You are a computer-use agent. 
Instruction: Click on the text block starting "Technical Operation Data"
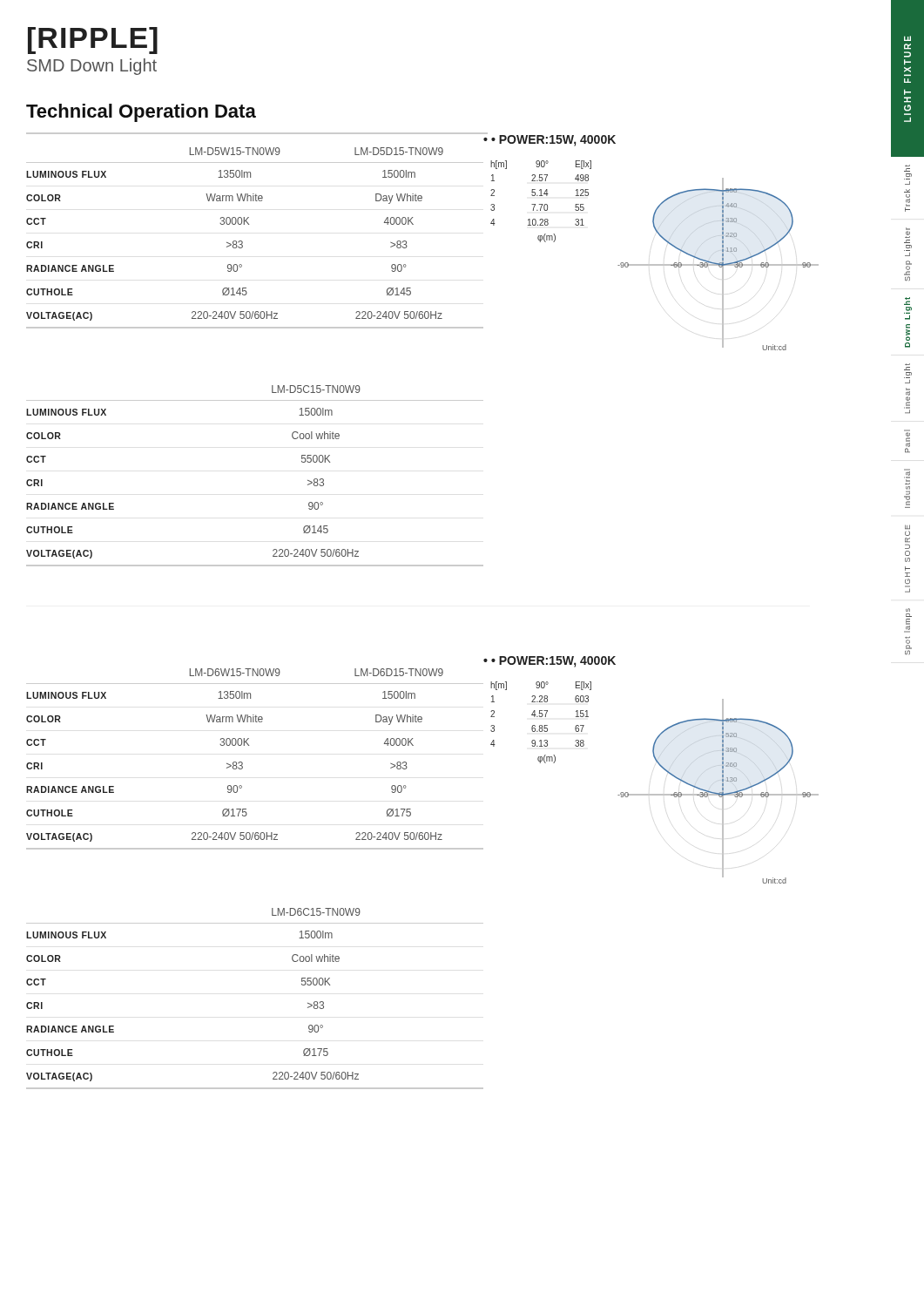point(141,111)
